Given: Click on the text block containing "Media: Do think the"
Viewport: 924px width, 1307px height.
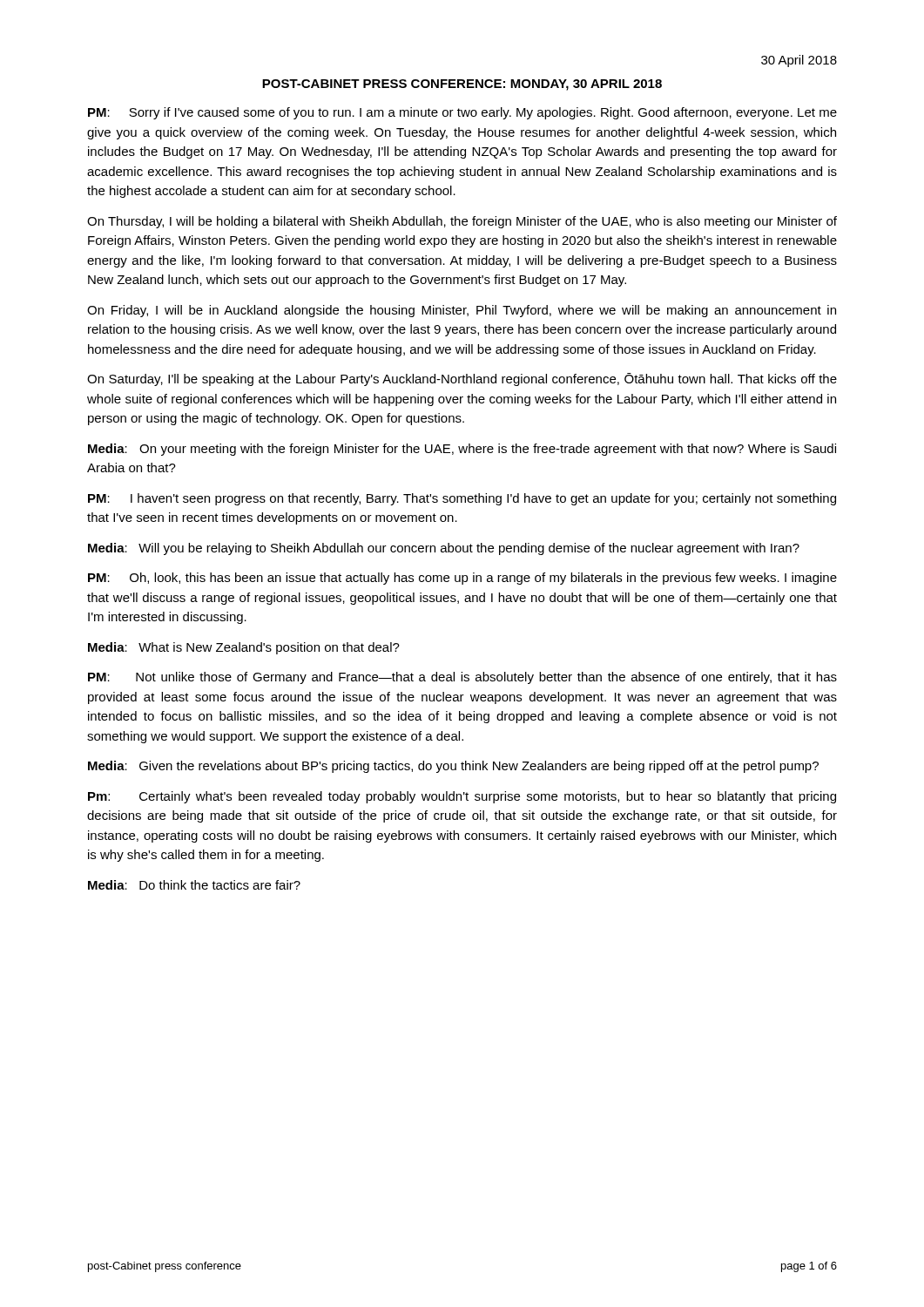Looking at the screenshot, I should (194, 884).
